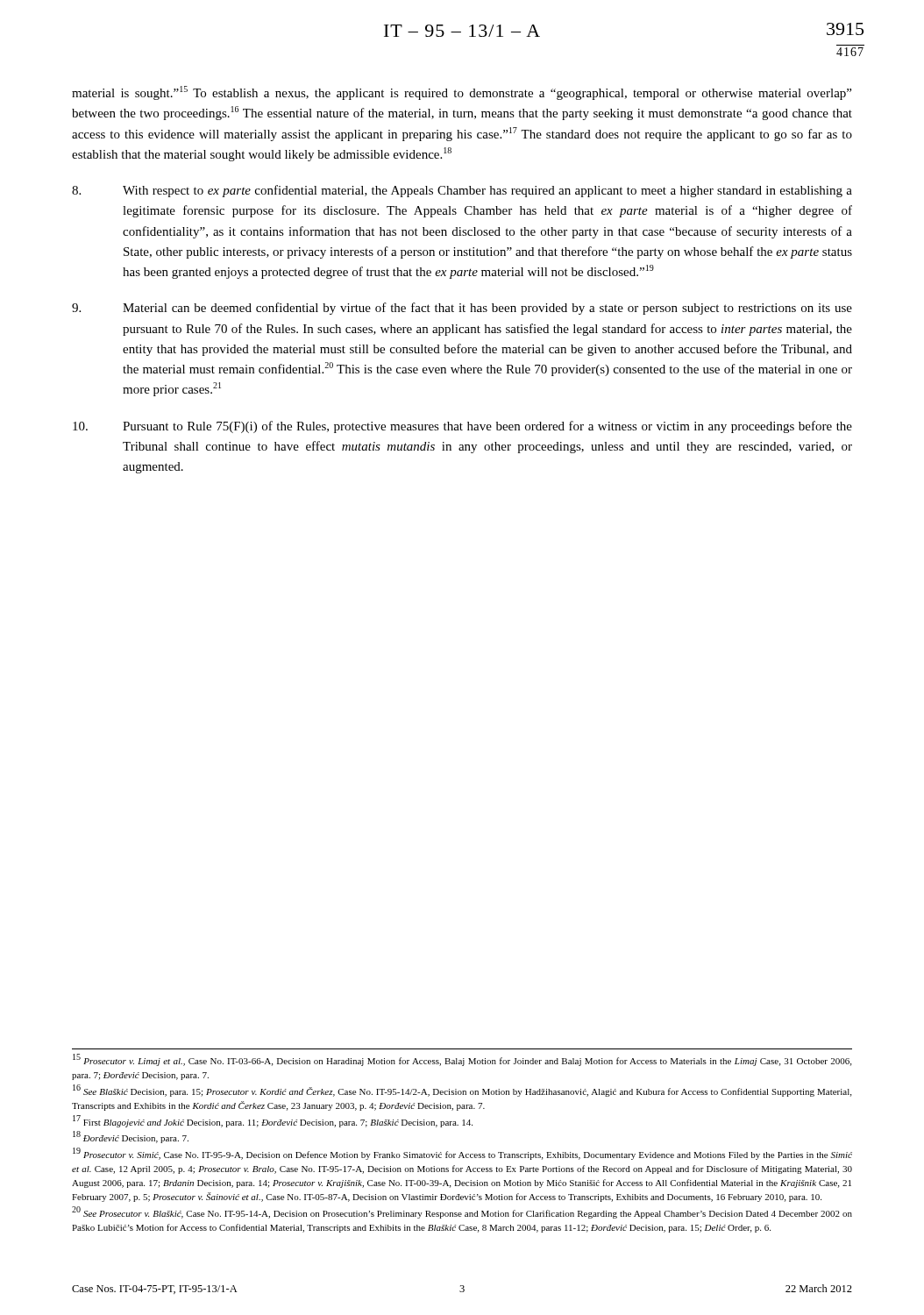Where is the passage that starts "15 Prosecutor v. Limaj"?
The height and width of the screenshot is (1315, 924).
point(462,1144)
